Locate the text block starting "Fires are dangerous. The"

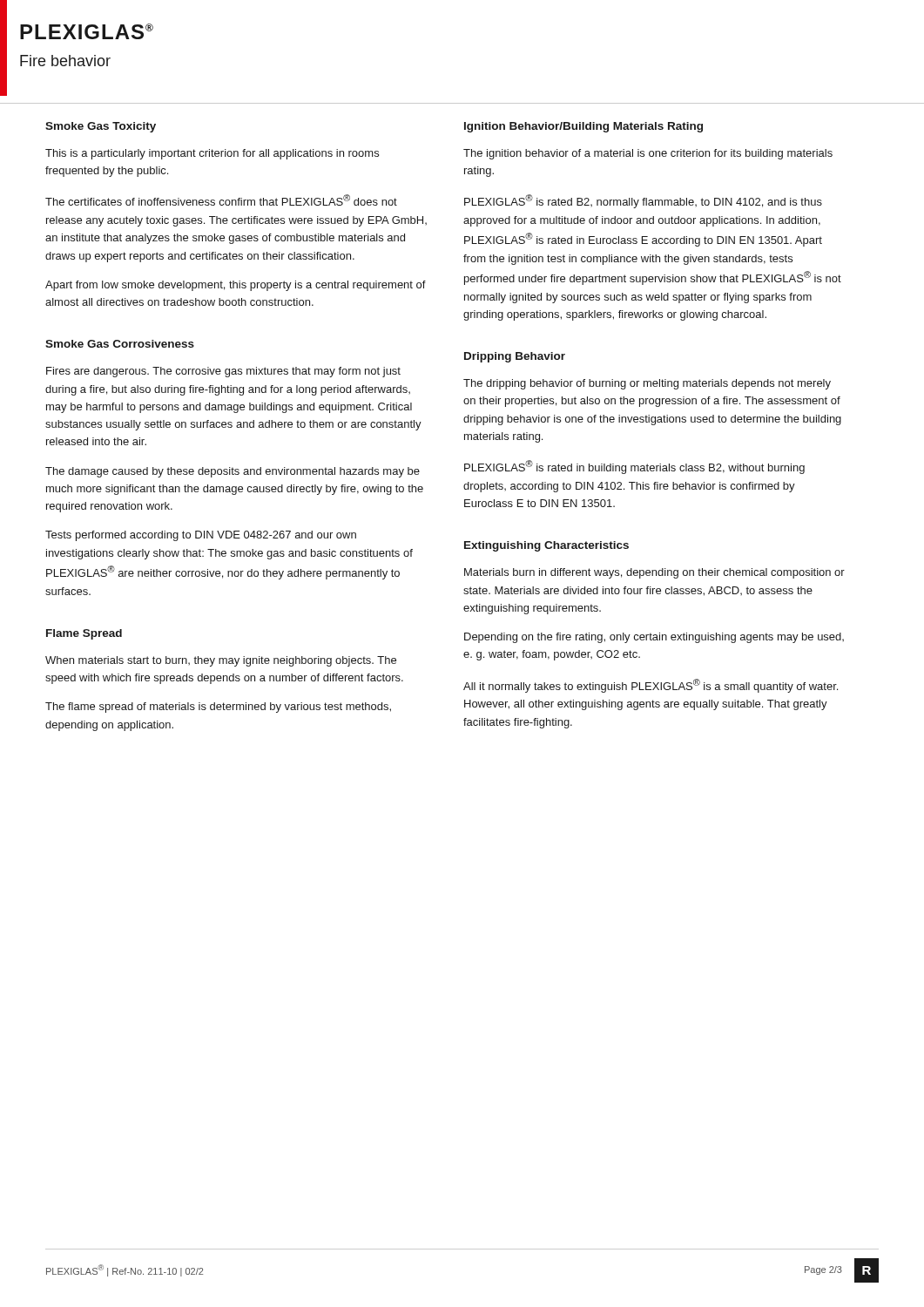point(233,406)
